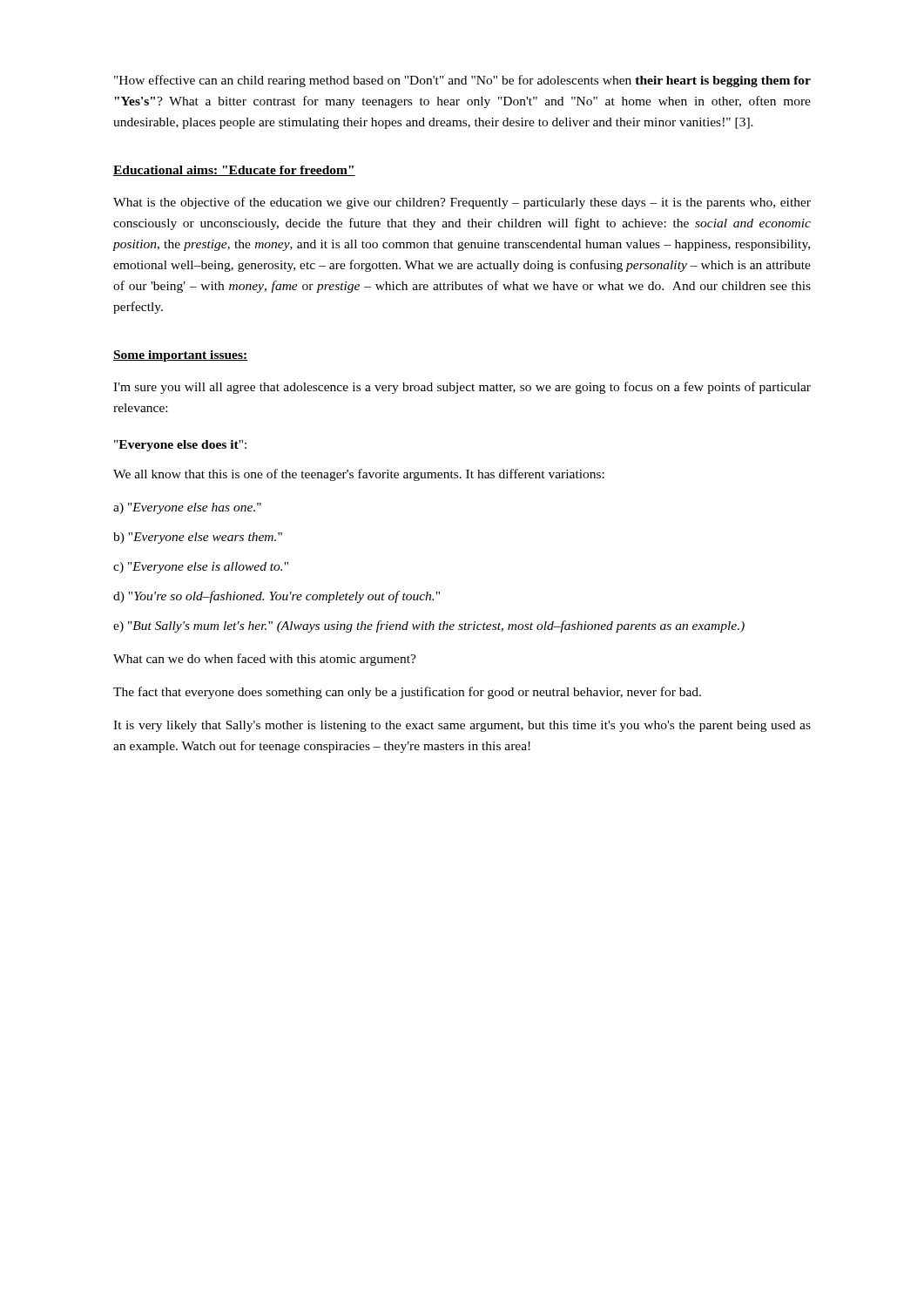This screenshot has height=1307, width=924.
Task: Click on the region starting "What is the objective"
Action: (462, 254)
